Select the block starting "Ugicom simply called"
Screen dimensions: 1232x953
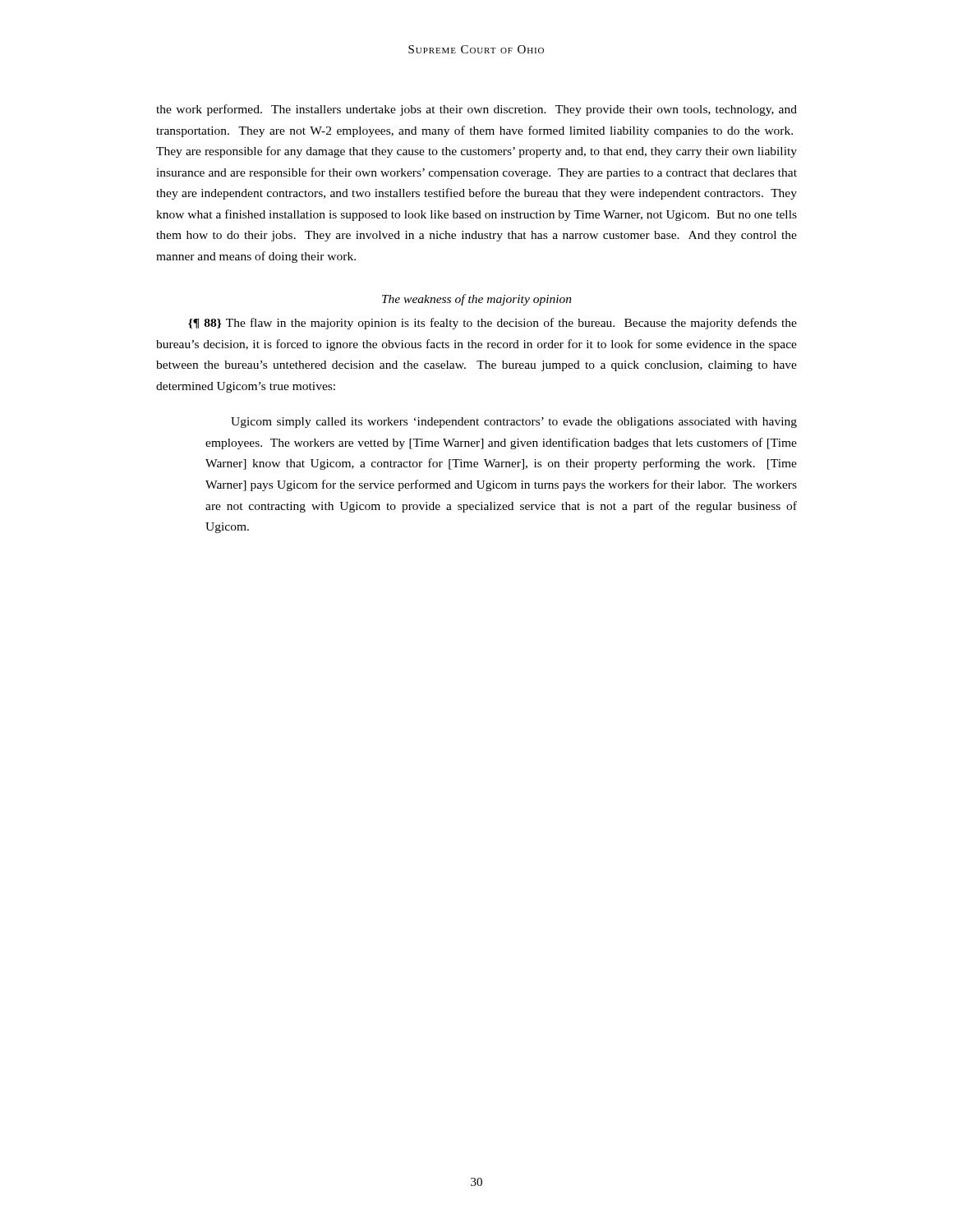click(x=501, y=474)
